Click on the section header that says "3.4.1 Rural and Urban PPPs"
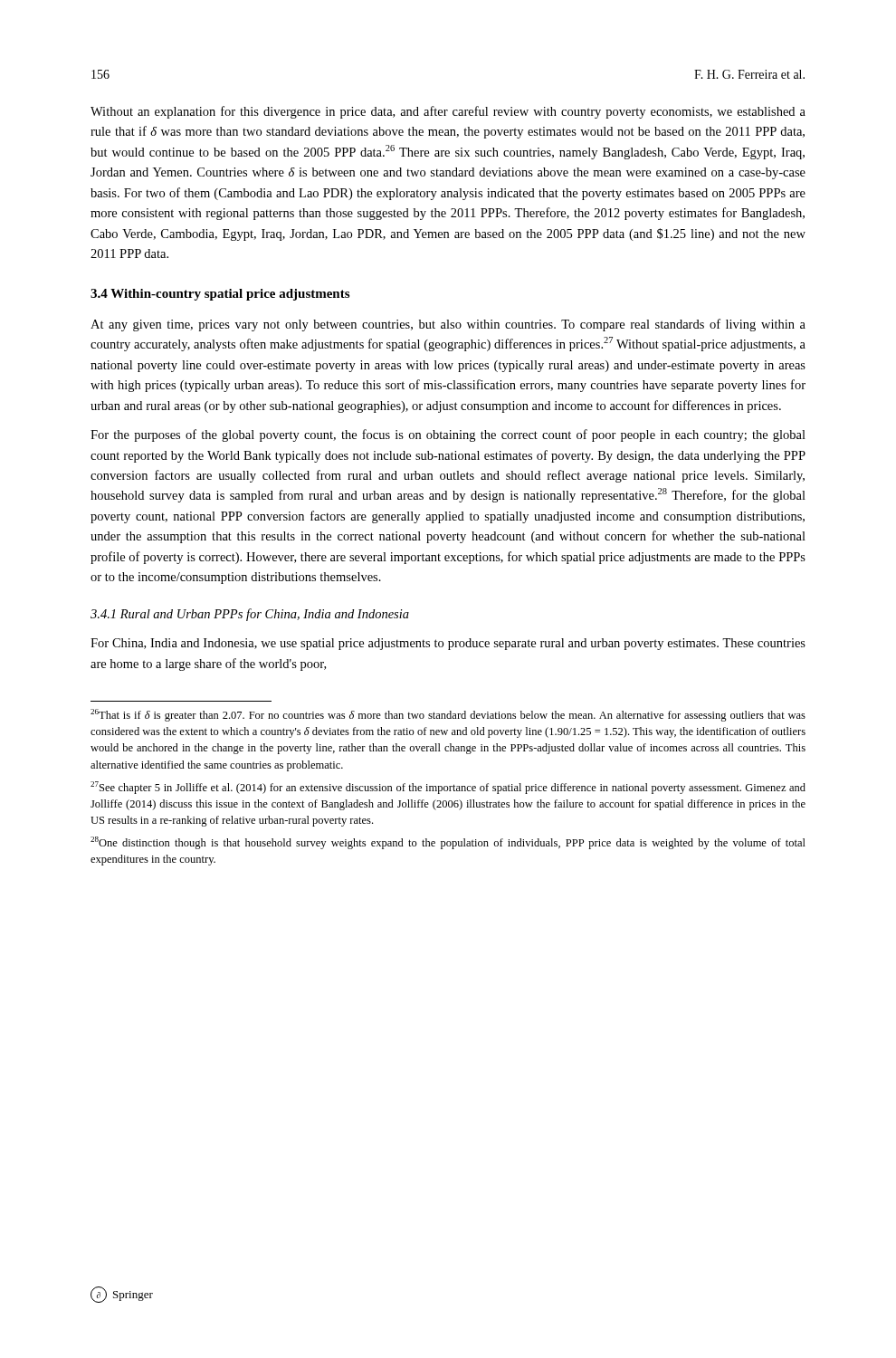896x1358 pixels. [x=250, y=614]
